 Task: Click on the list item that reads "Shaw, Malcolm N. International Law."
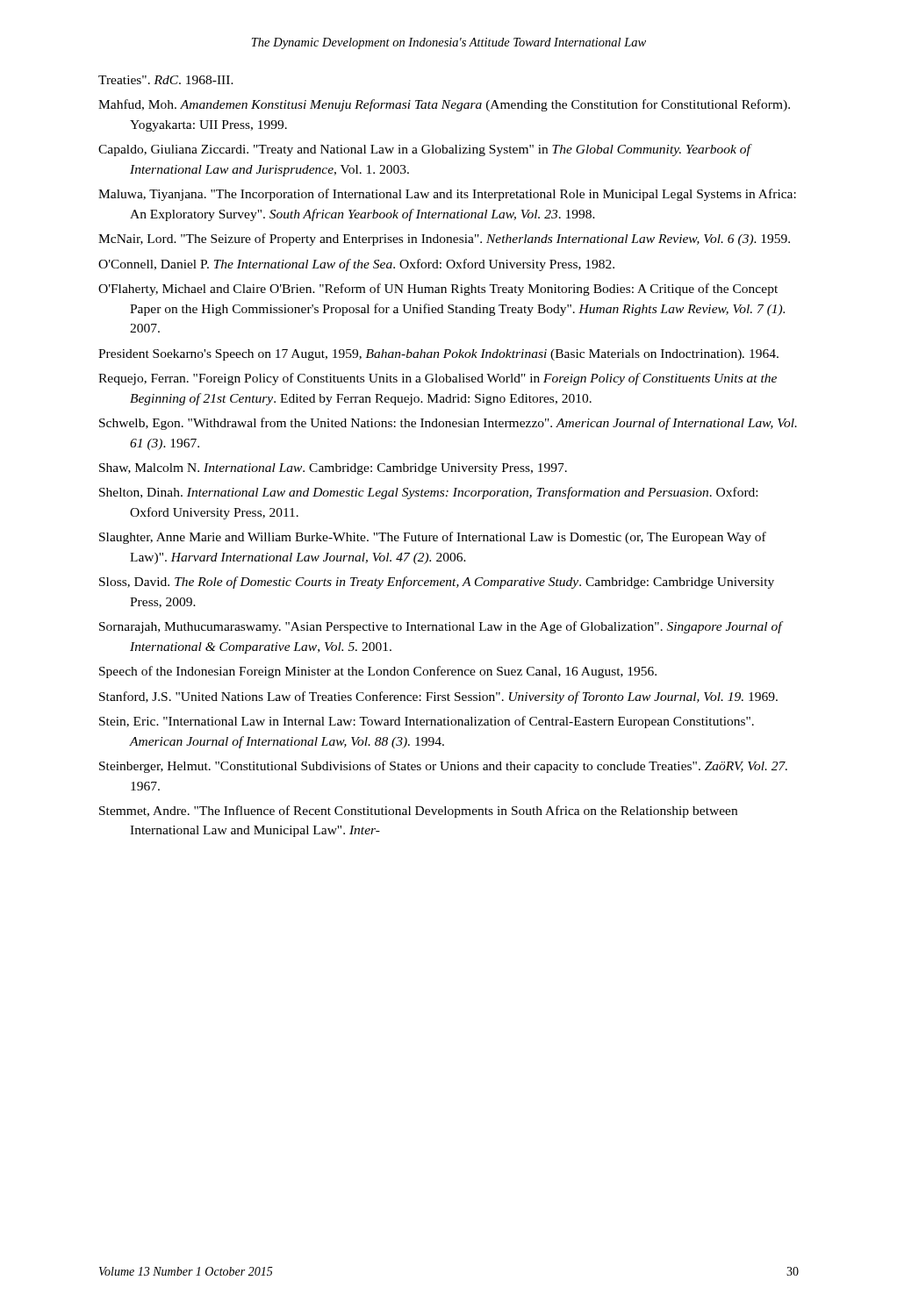coord(333,467)
